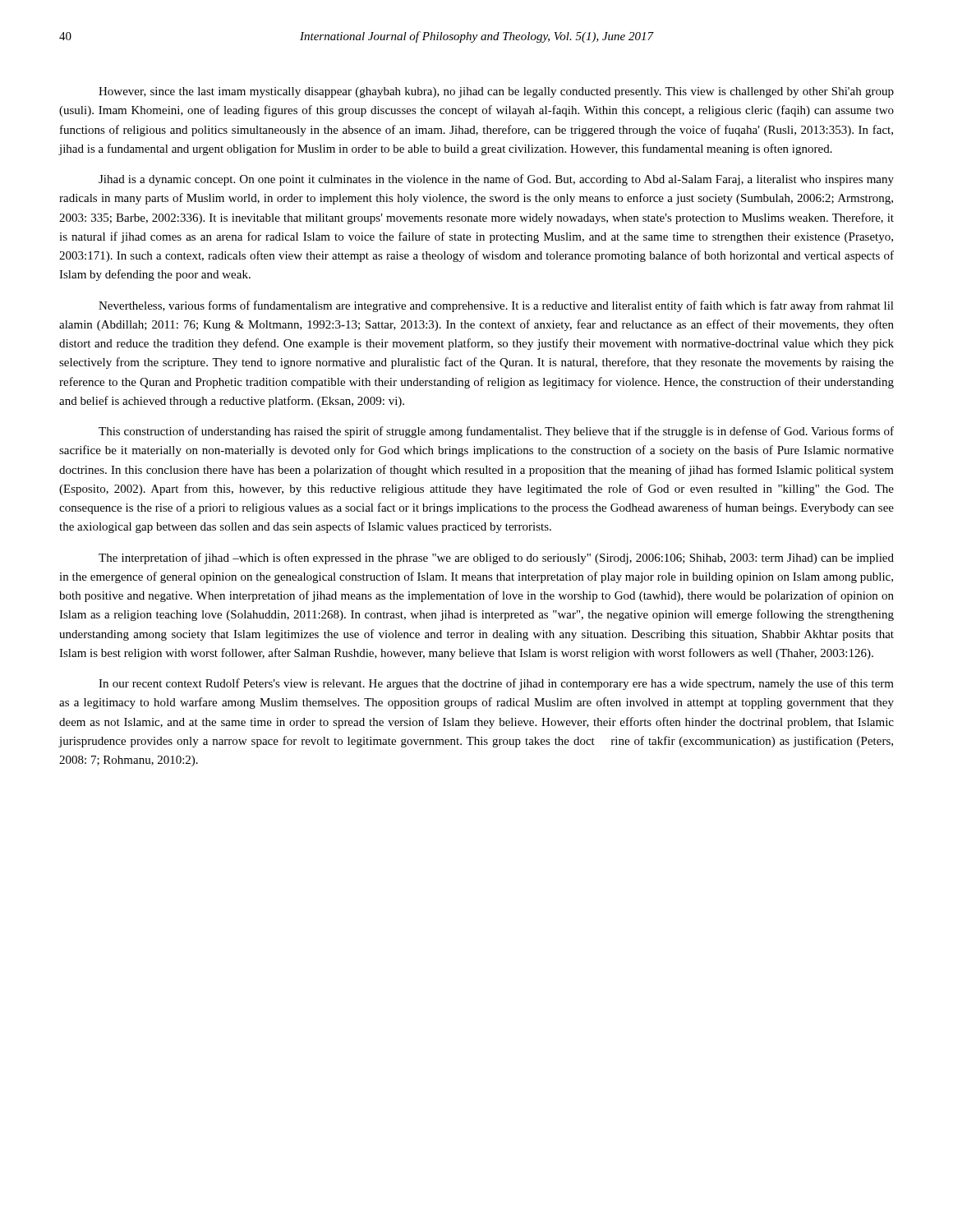Viewport: 953px width, 1232px height.
Task: Find the block on this page that starts "This construction of understanding has raised the spirit"
Action: click(x=476, y=479)
